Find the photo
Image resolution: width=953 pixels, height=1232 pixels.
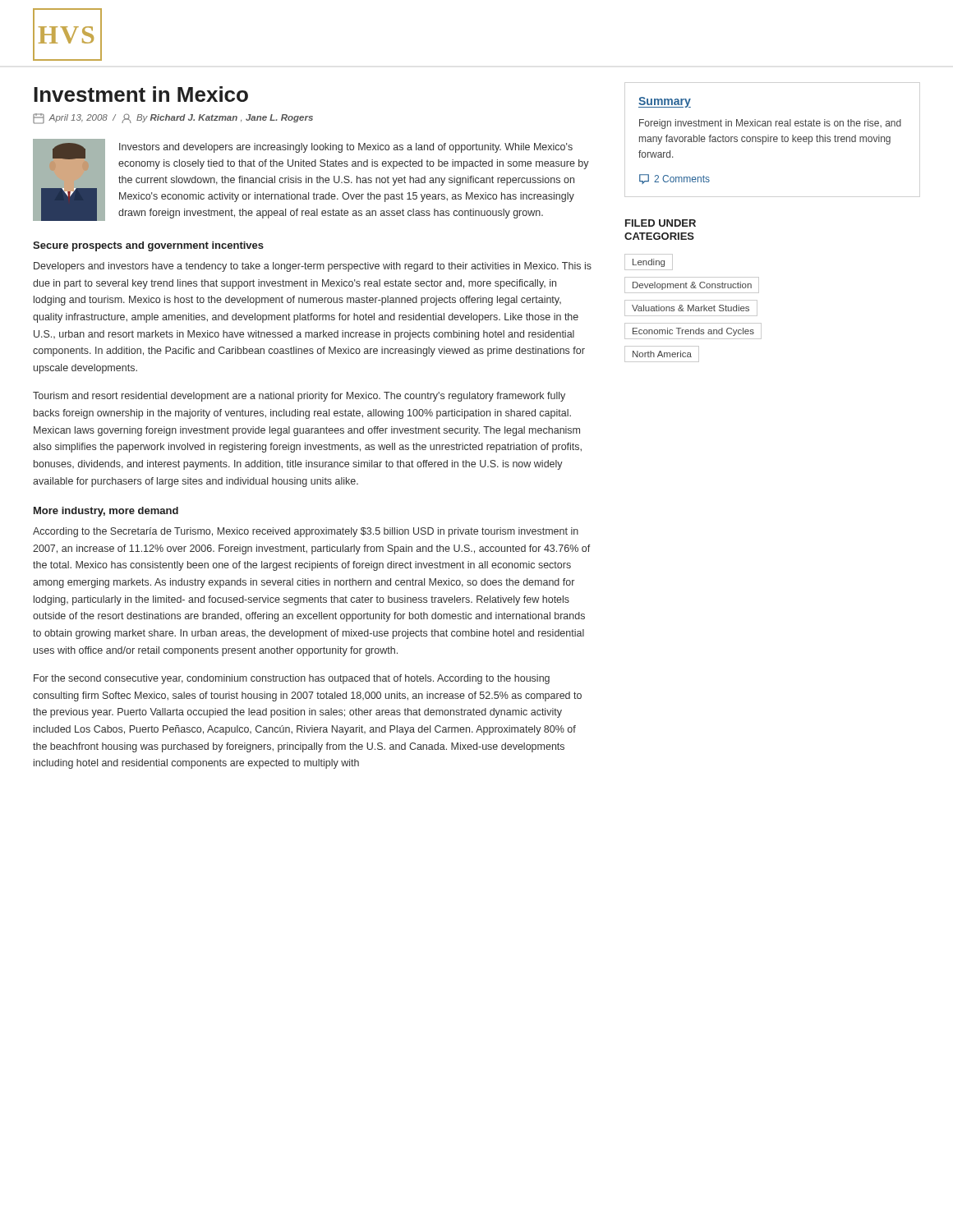coord(69,180)
